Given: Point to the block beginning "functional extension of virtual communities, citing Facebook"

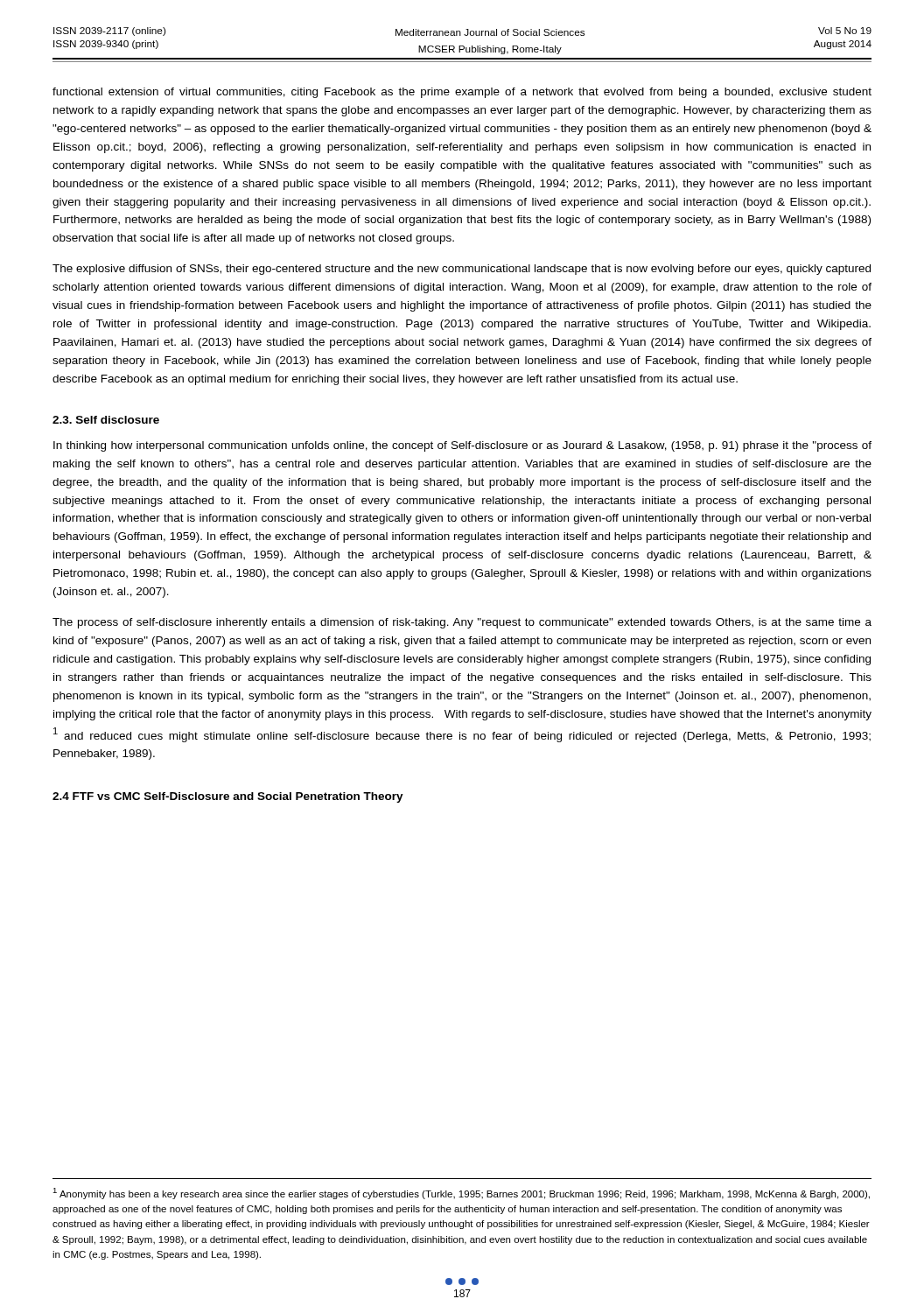Looking at the screenshot, I should coord(462,165).
